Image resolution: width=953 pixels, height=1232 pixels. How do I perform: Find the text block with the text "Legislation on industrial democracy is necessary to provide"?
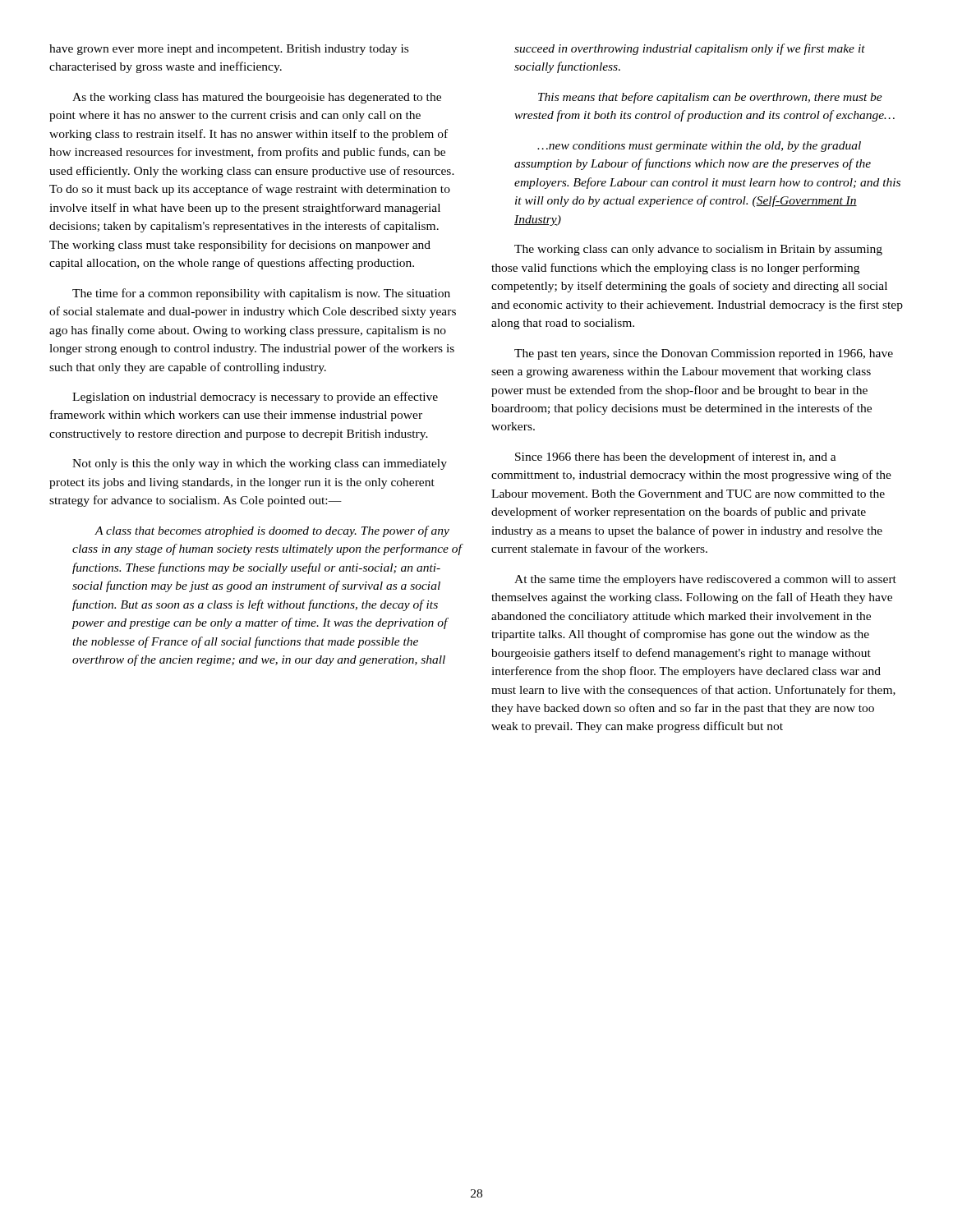(x=255, y=415)
